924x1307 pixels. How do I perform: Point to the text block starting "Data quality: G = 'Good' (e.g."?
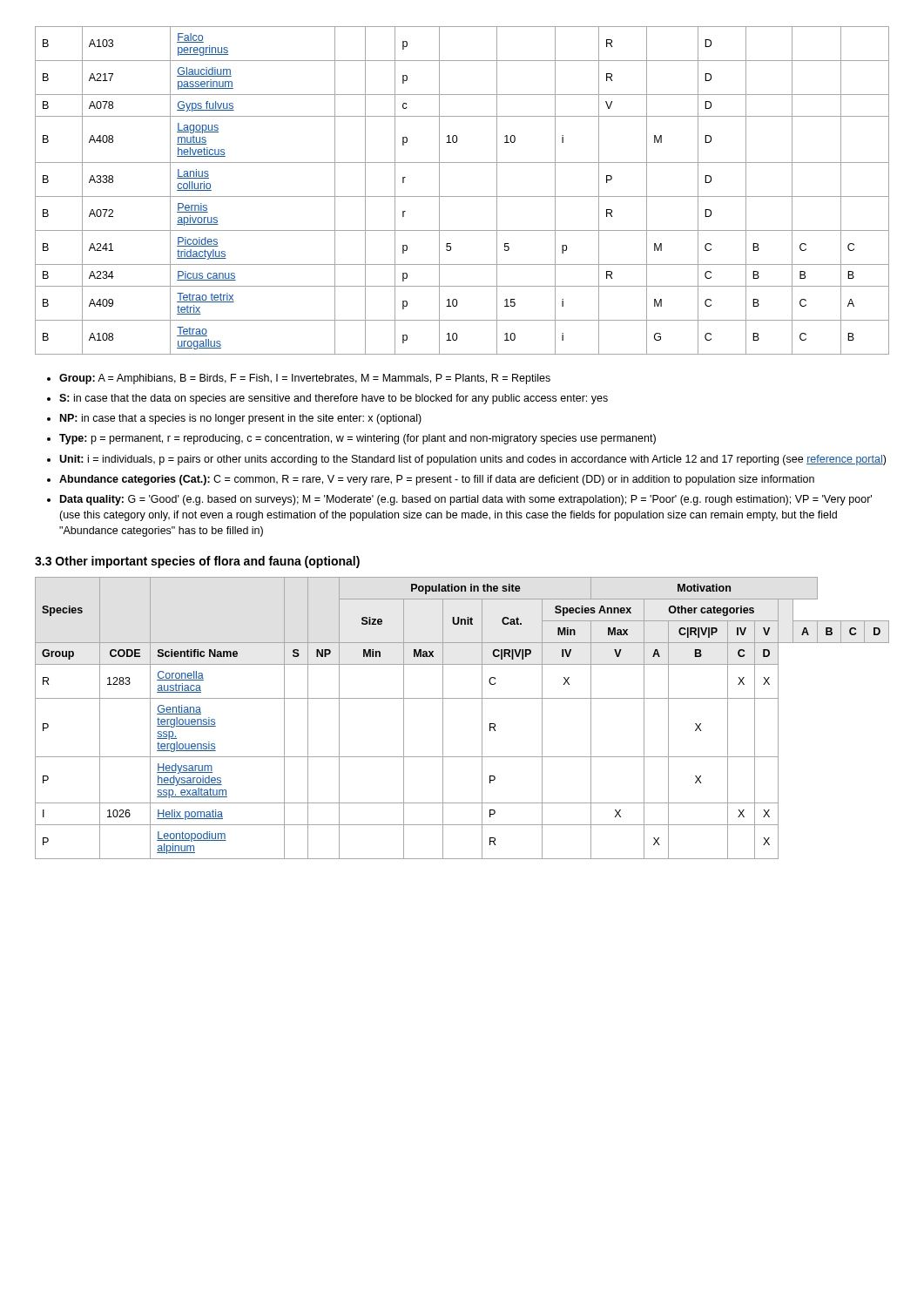click(466, 515)
